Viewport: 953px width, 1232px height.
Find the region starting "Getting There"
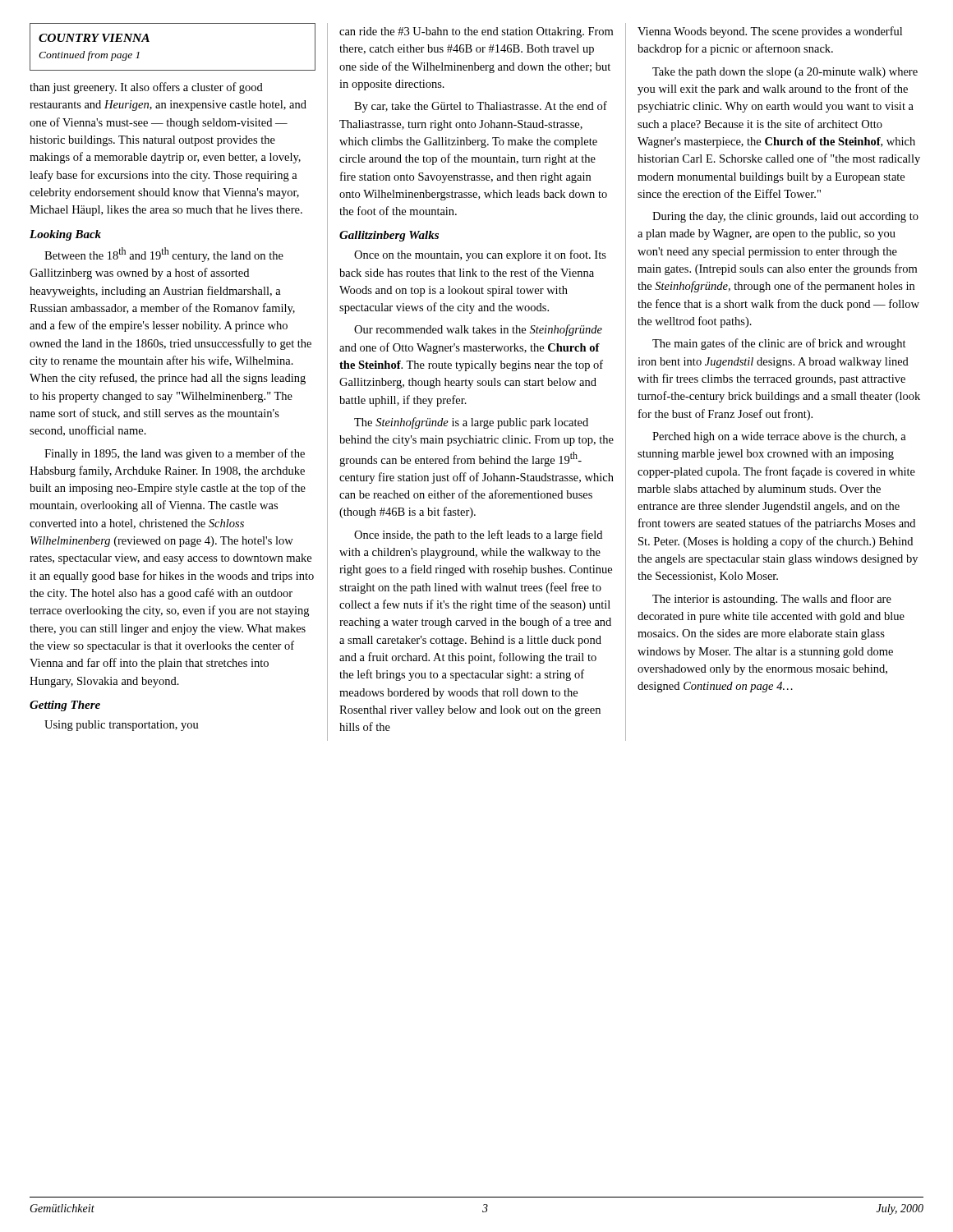tap(65, 705)
